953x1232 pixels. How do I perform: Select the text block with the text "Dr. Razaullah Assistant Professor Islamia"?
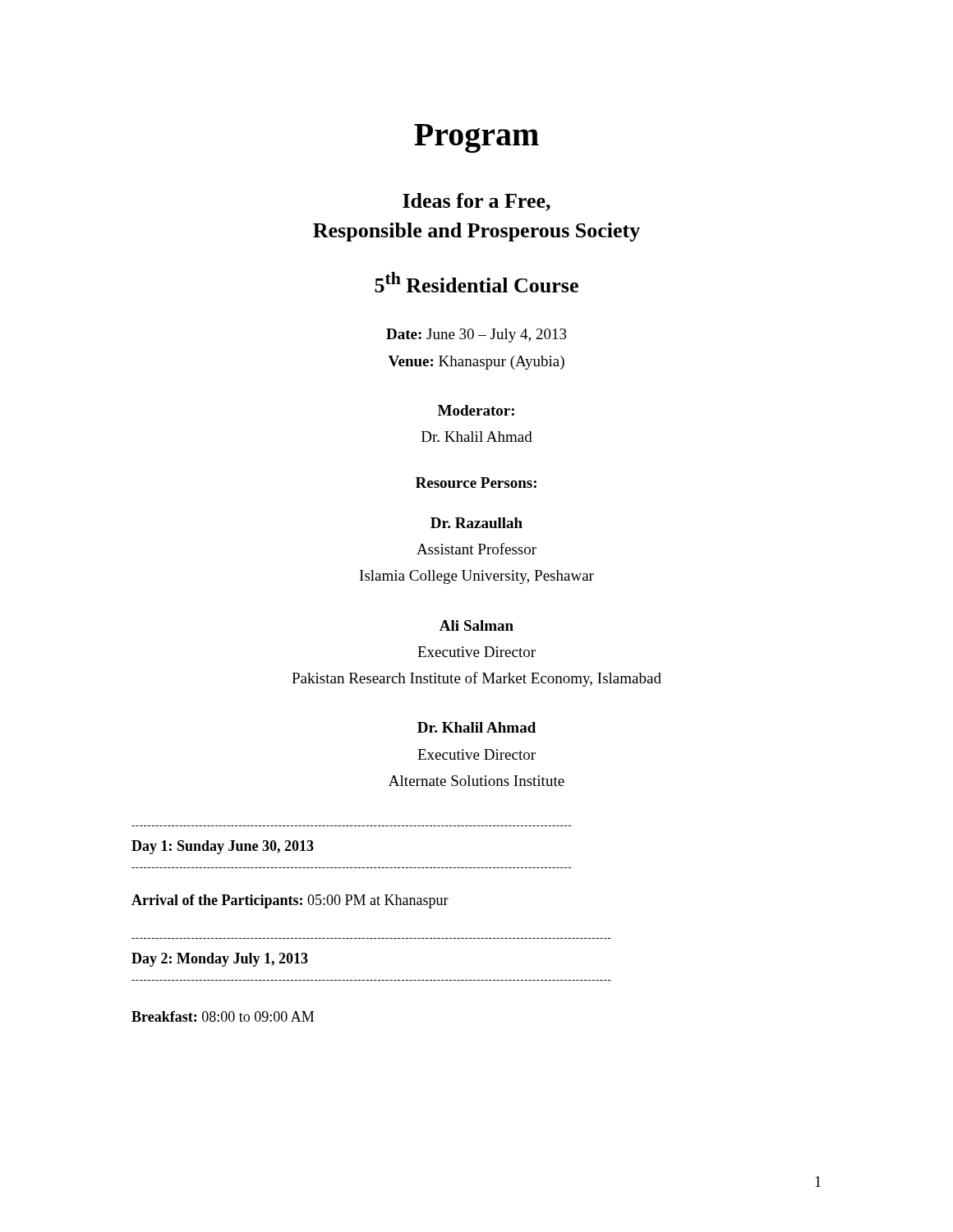(x=476, y=549)
